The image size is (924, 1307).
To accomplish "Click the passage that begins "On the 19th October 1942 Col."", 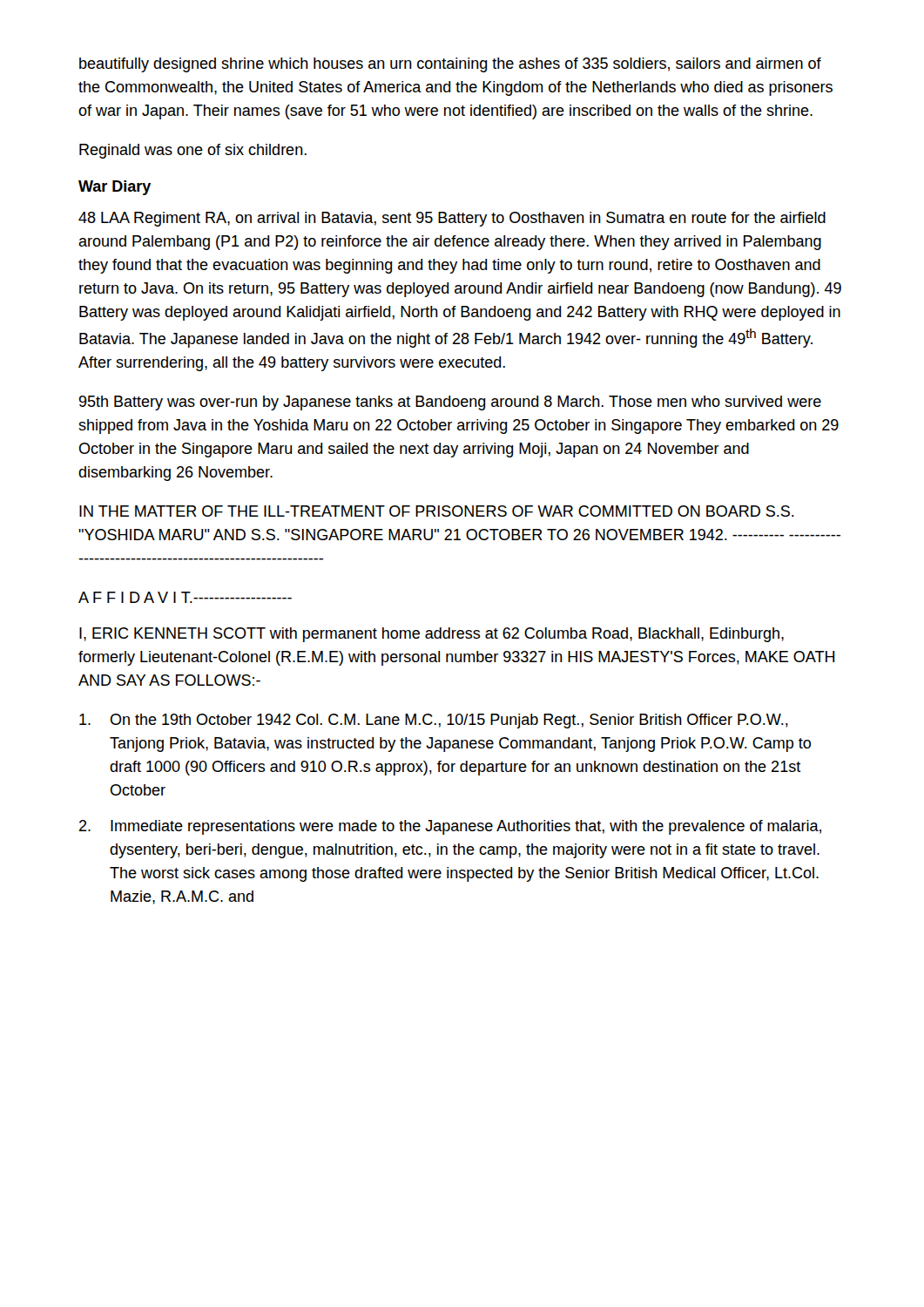I will tap(462, 755).
